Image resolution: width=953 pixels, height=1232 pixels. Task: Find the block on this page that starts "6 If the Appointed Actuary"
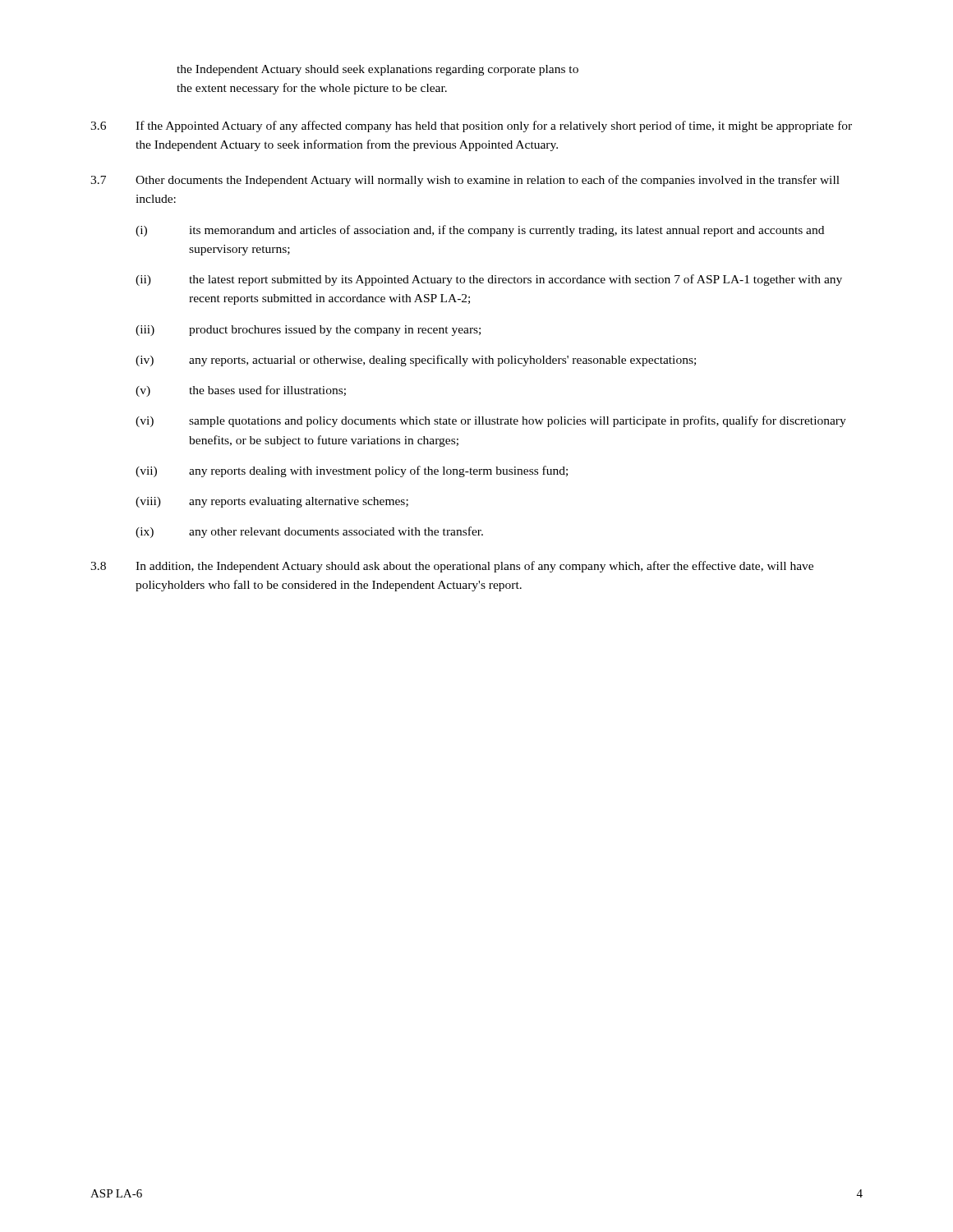tap(476, 135)
